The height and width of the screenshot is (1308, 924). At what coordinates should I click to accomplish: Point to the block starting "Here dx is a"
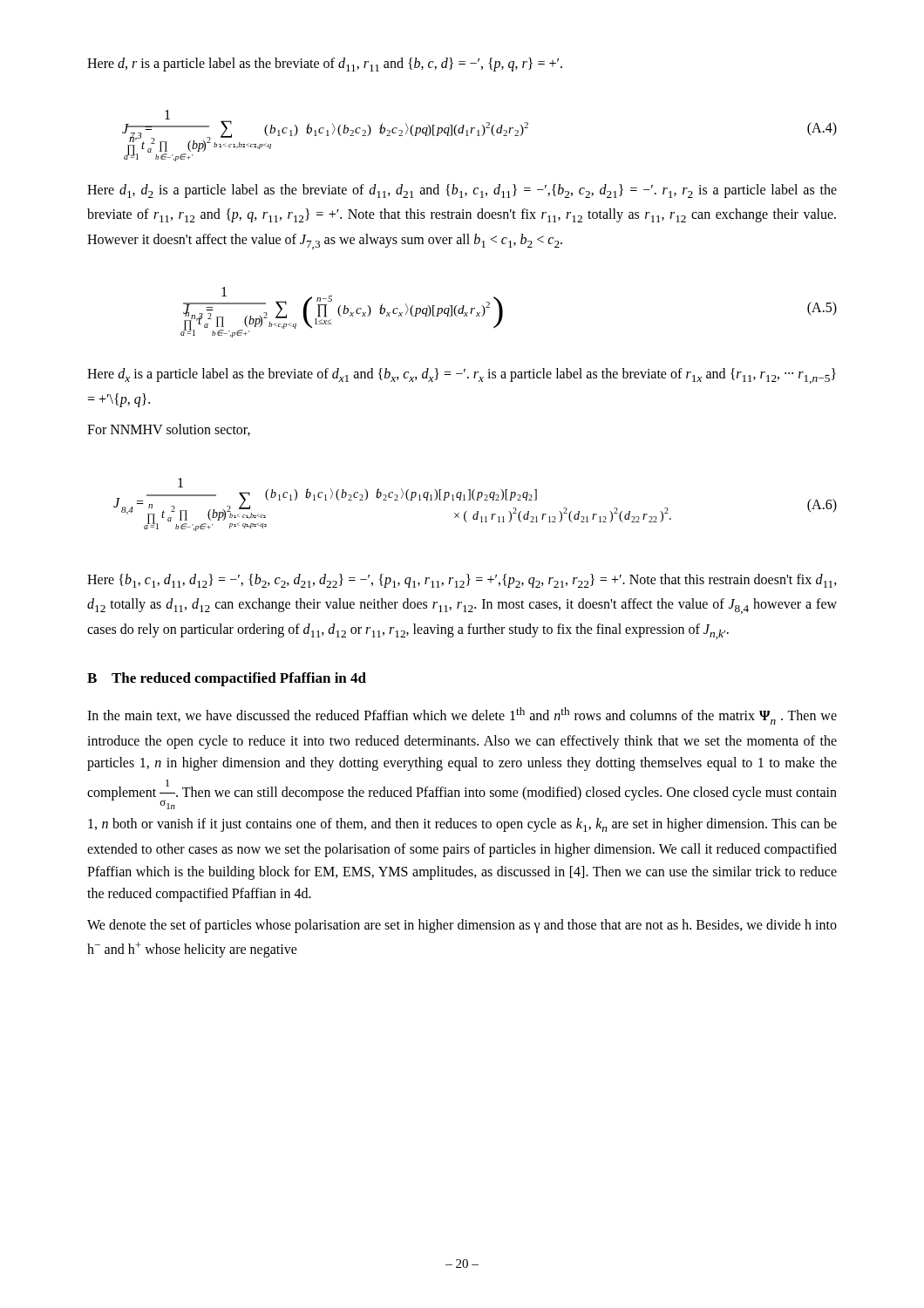click(x=462, y=386)
